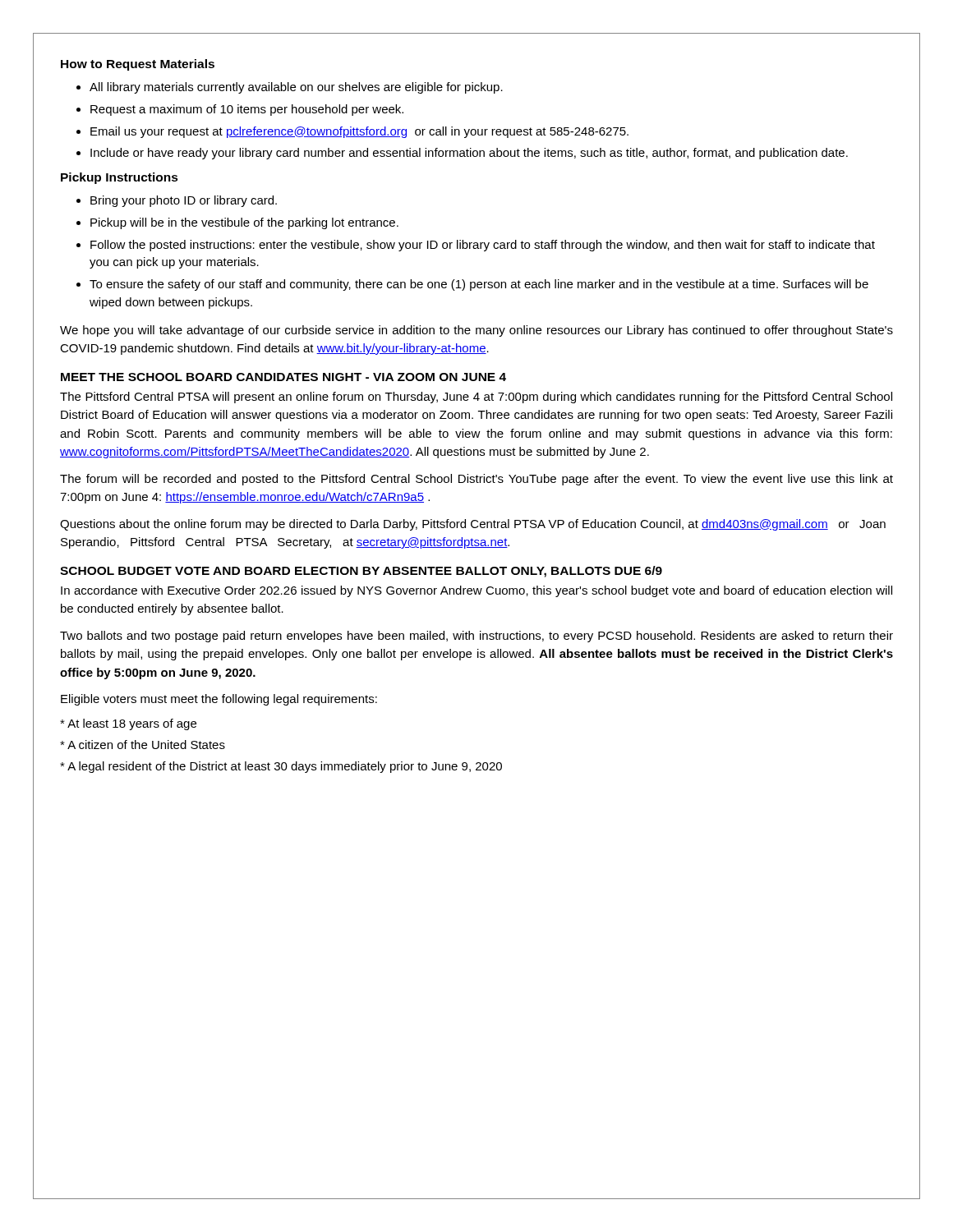The width and height of the screenshot is (953, 1232).
Task: Click the passage that begins "At least 18 years of"
Action: (128, 723)
